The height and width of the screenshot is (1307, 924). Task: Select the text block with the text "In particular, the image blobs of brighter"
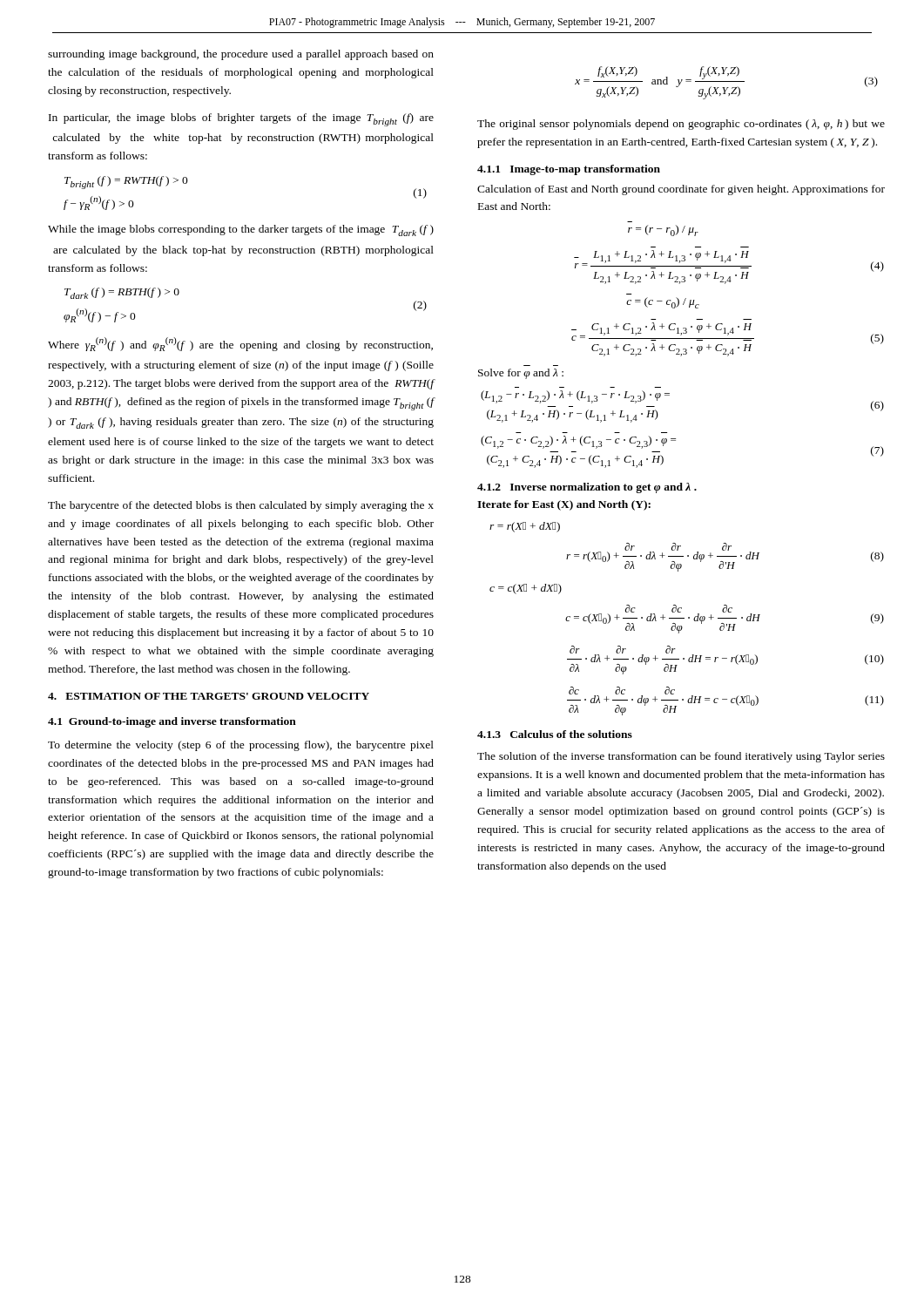click(x=241, y=136)
